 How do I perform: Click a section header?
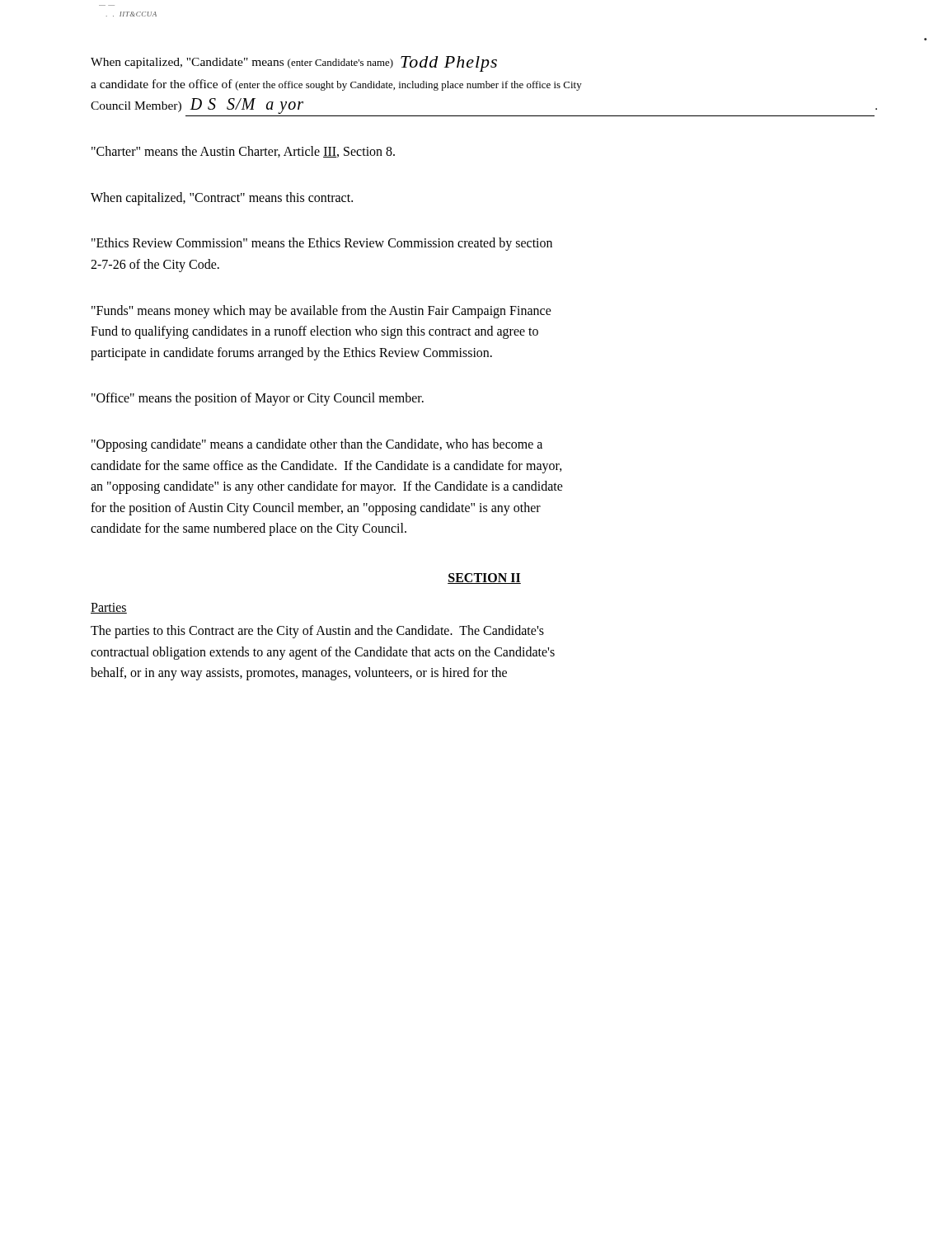tap(484, 578)
